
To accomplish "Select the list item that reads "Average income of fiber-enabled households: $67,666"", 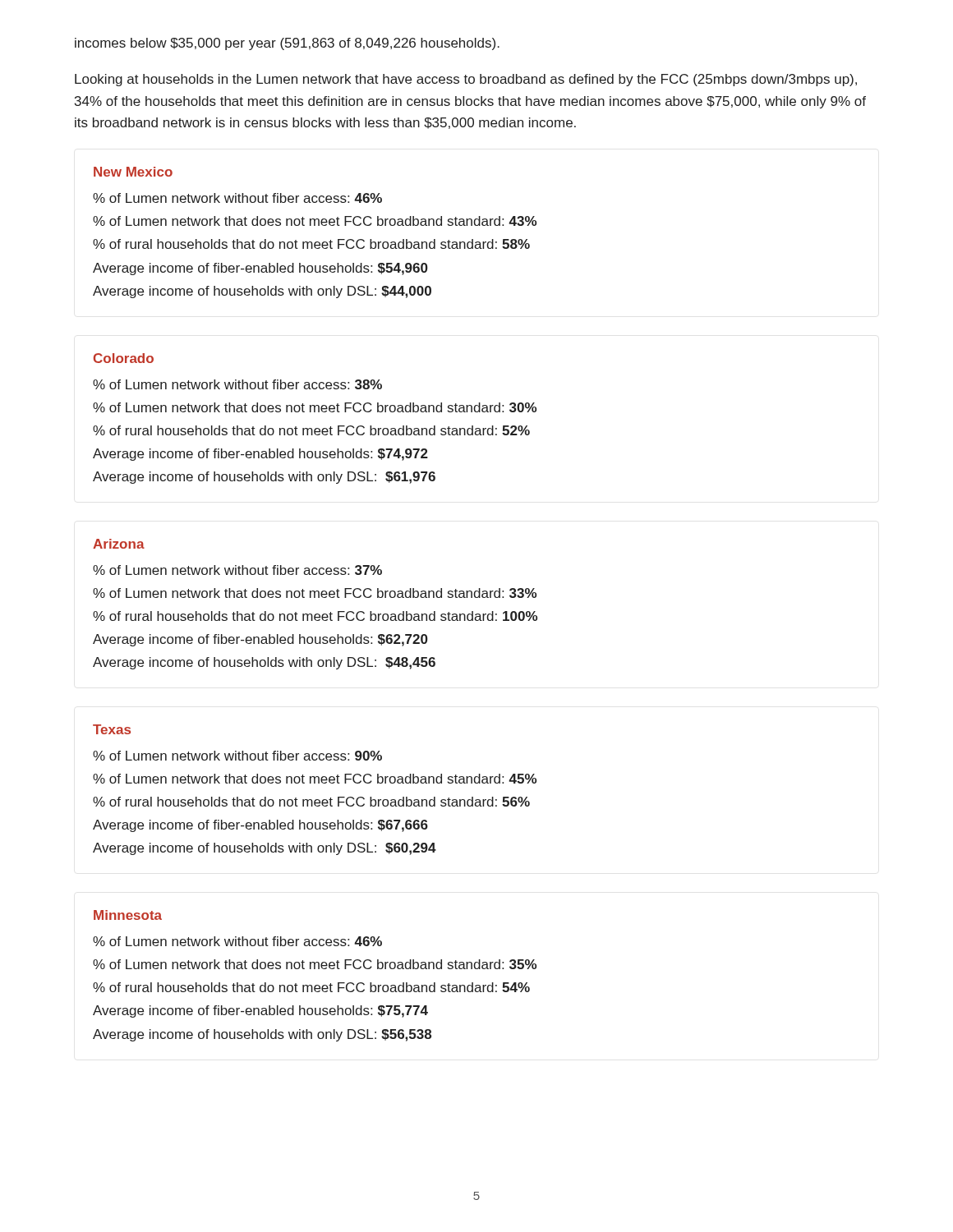I will (260, 825).
